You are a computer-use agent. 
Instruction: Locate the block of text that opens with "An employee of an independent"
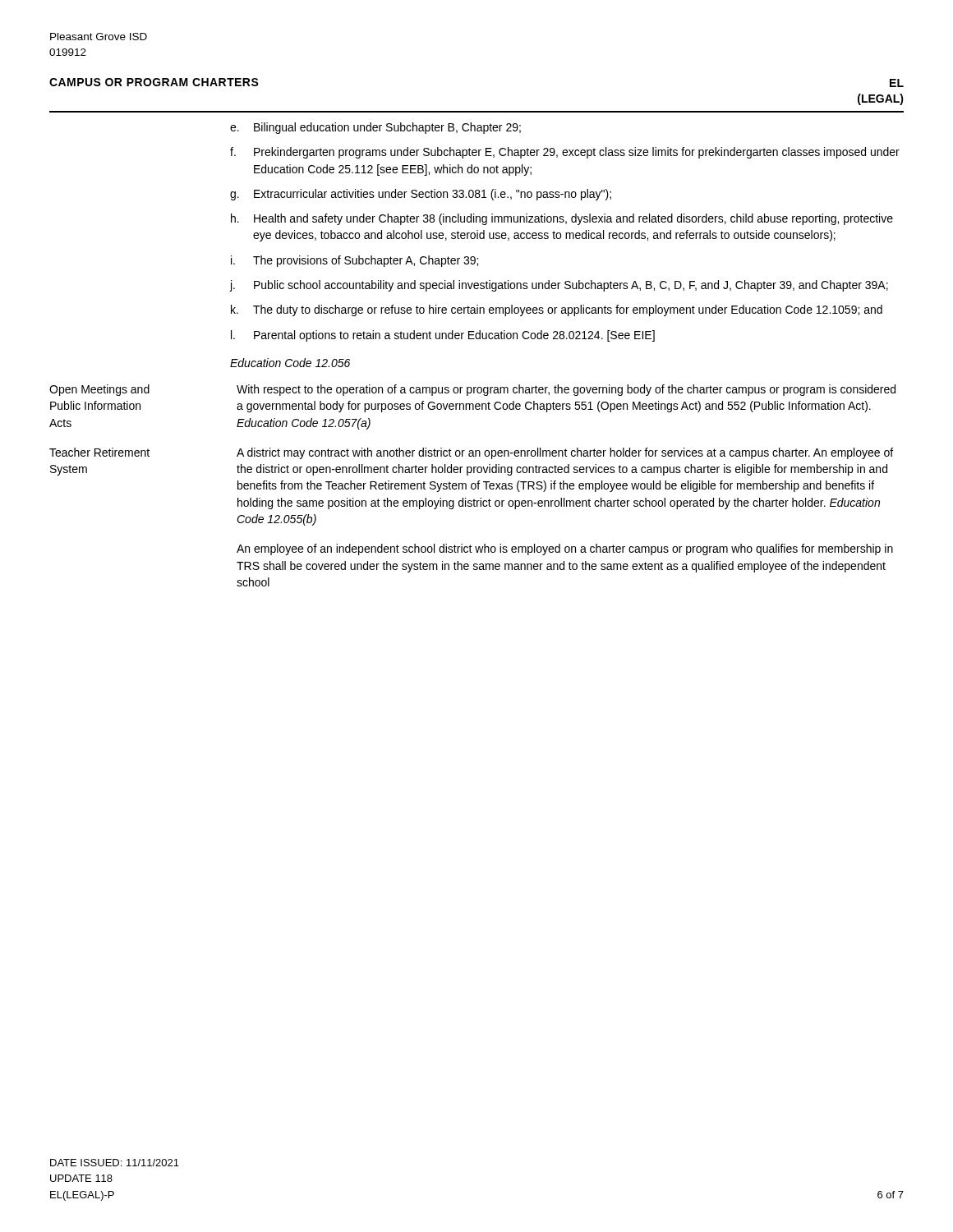[x=476, y=566]
